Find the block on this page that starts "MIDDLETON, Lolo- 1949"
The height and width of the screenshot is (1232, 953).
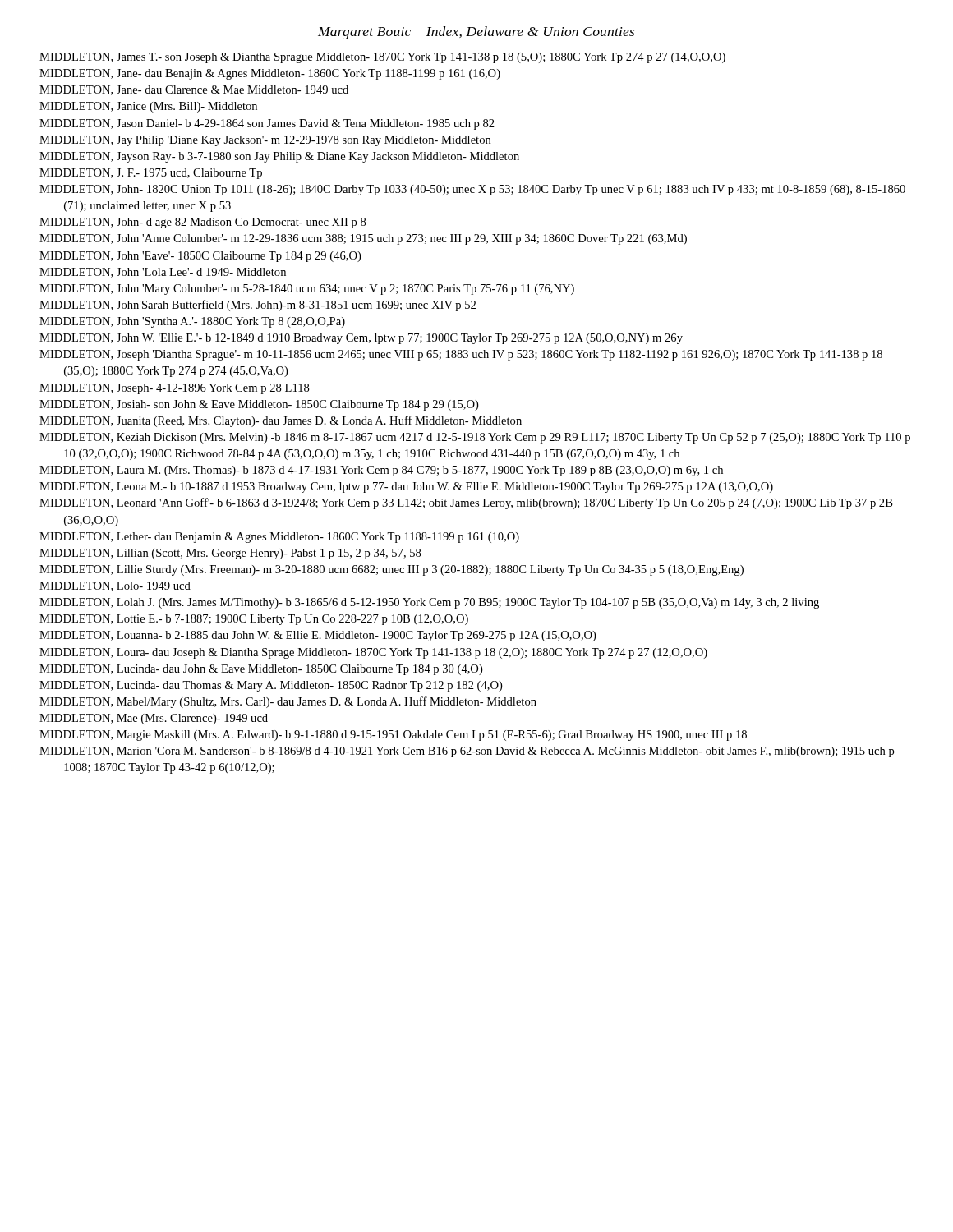(x=115, y=586)
